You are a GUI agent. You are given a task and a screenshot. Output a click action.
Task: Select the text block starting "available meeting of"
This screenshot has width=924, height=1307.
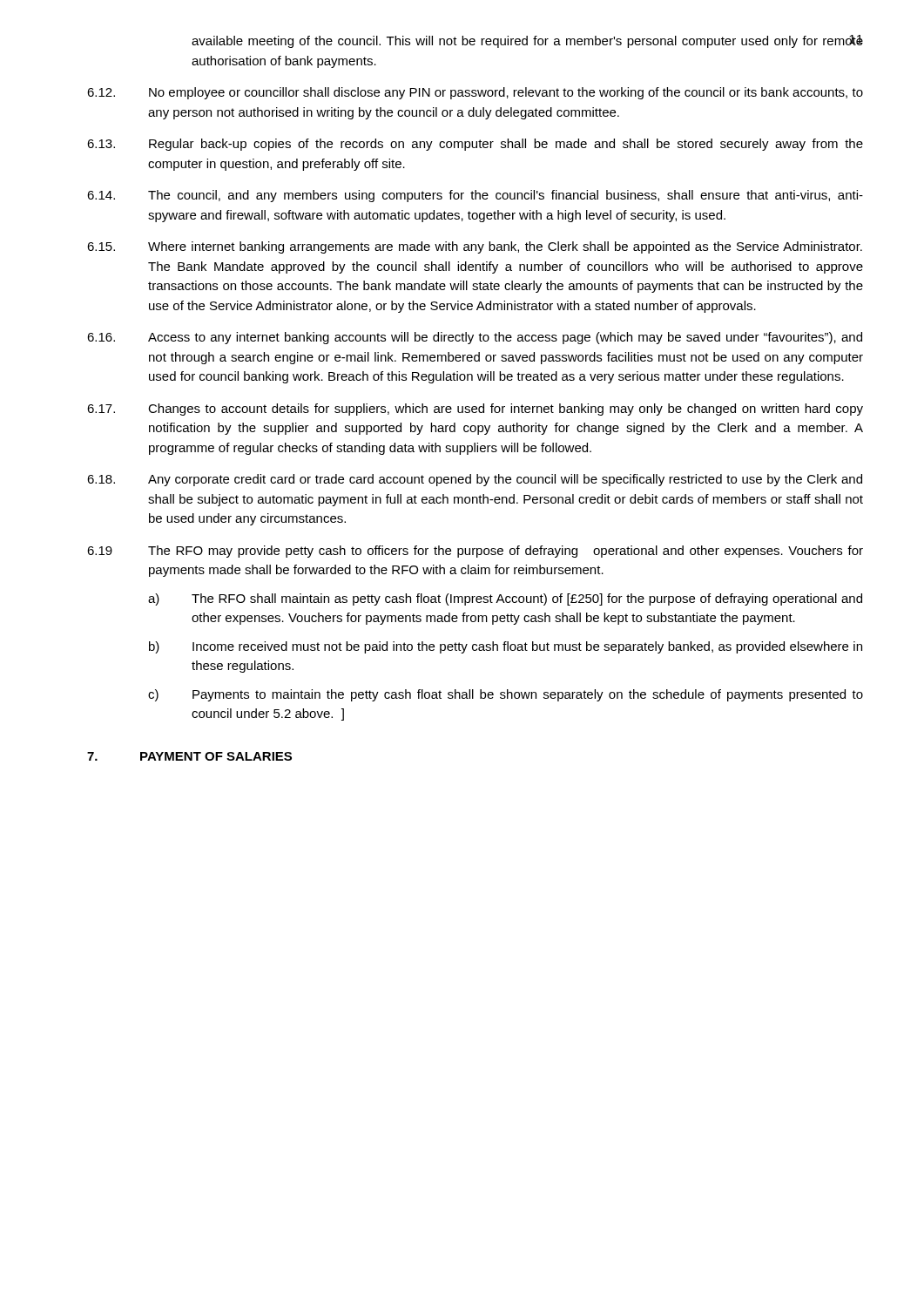[x=527, y=50]
